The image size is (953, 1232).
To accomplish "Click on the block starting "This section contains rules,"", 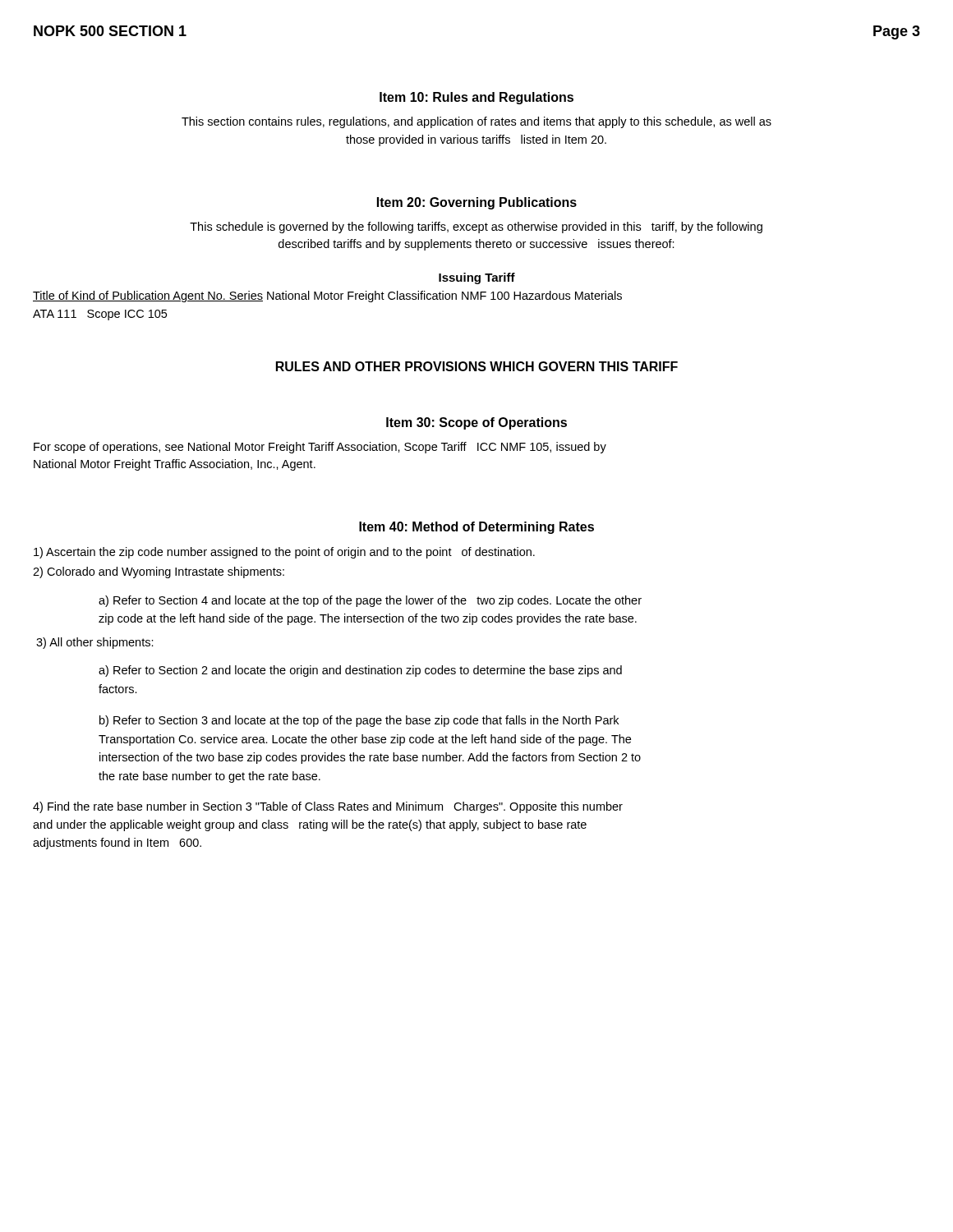I will pyautogui.click(x=476, y=130).
